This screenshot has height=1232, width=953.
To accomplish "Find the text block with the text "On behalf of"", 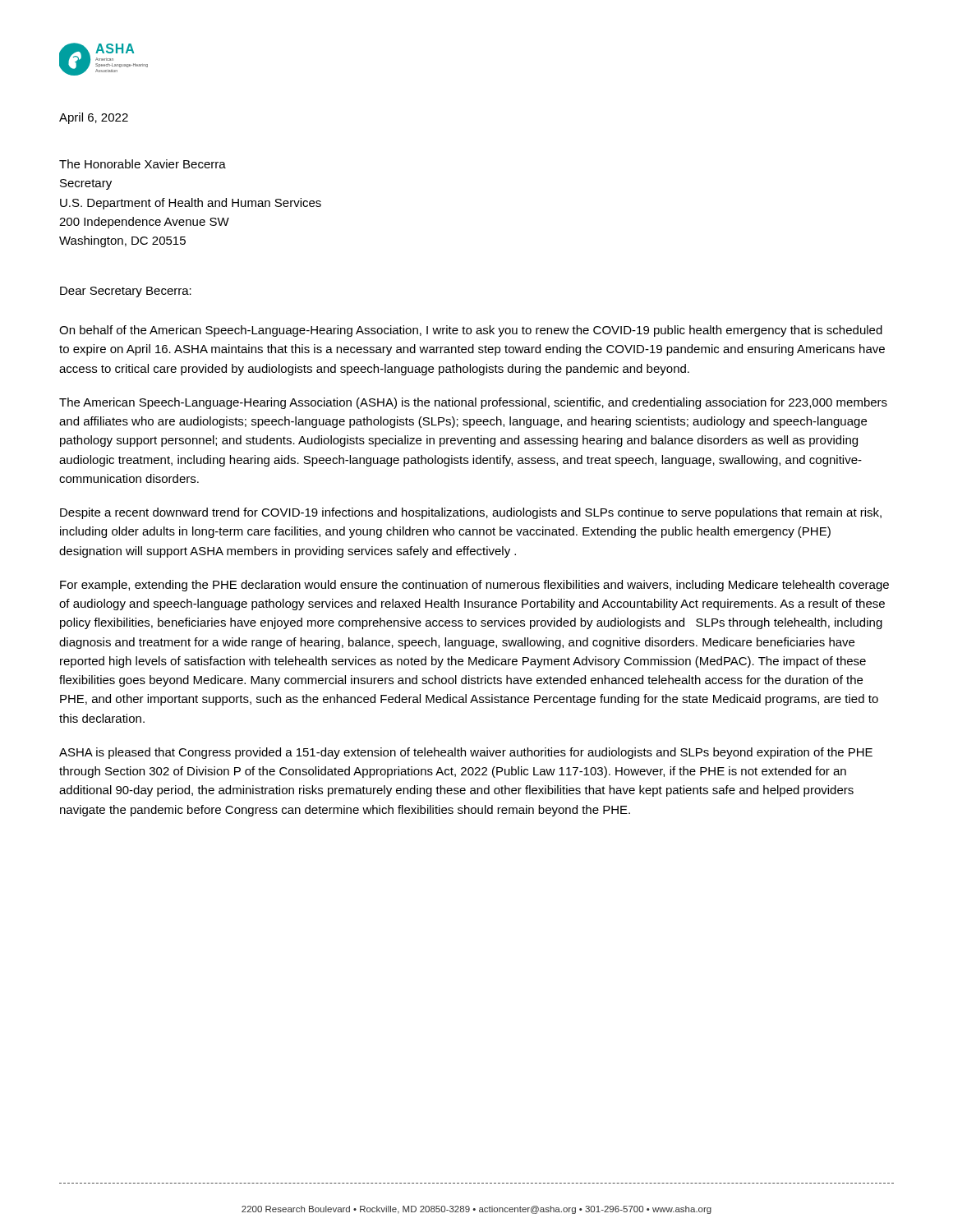I will pyautogui.click(x=472, y=349).
